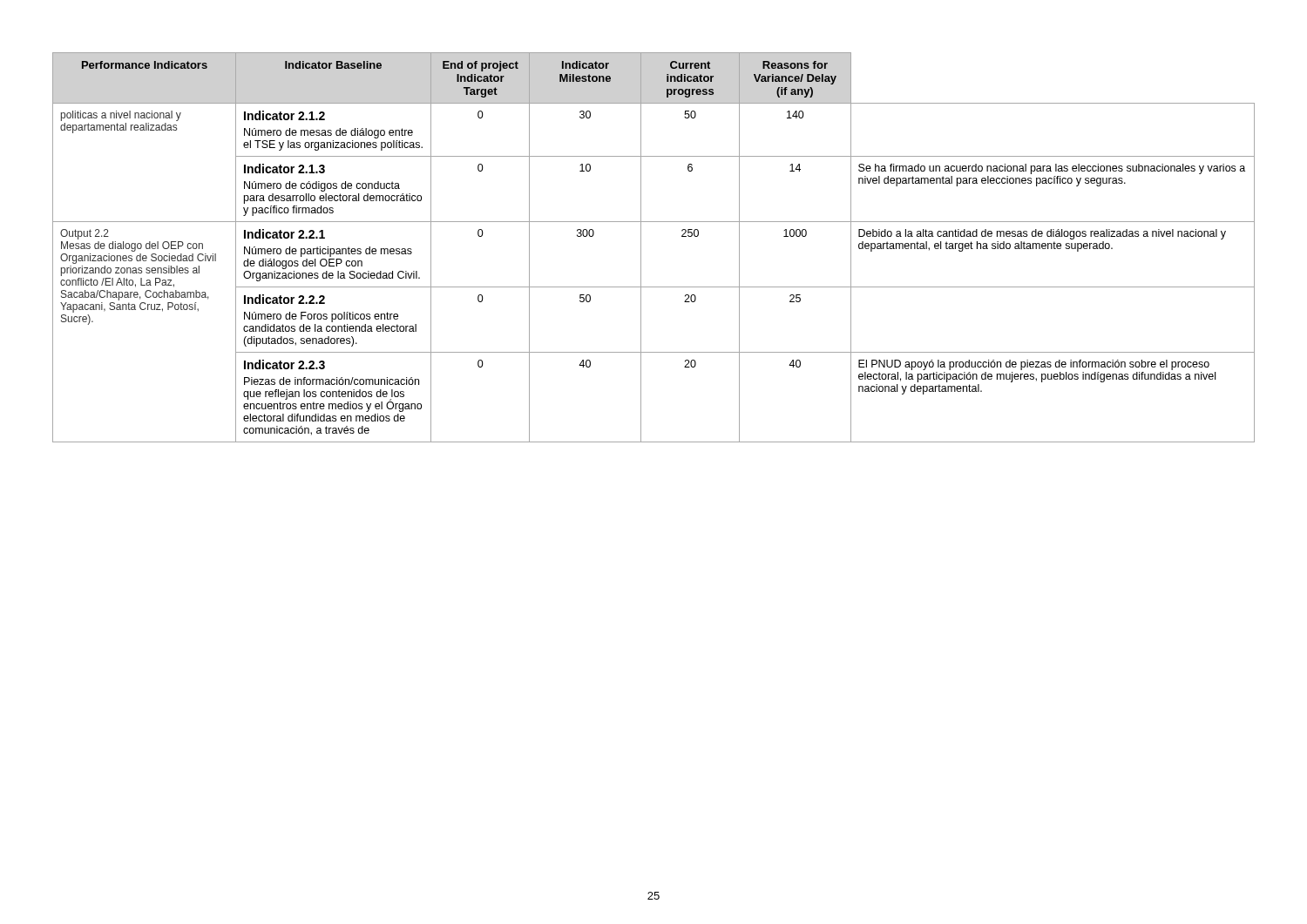The height and width of the screenshot is (924, 1307).
Task: Select a table
Action: click(x=654, y=247)
